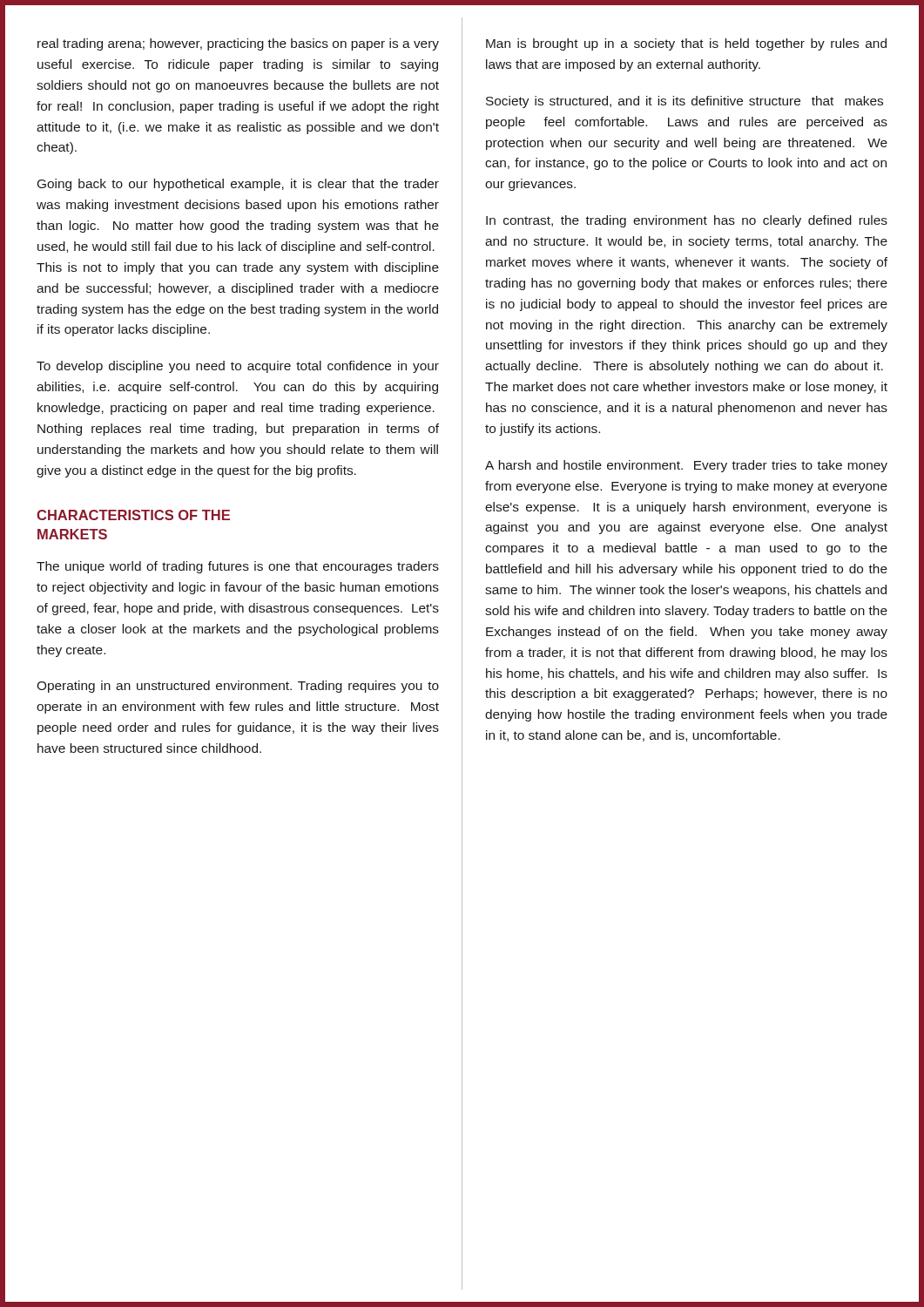
Task: Locate the text block containing "Operating in an"
Action: click(238, 717)
